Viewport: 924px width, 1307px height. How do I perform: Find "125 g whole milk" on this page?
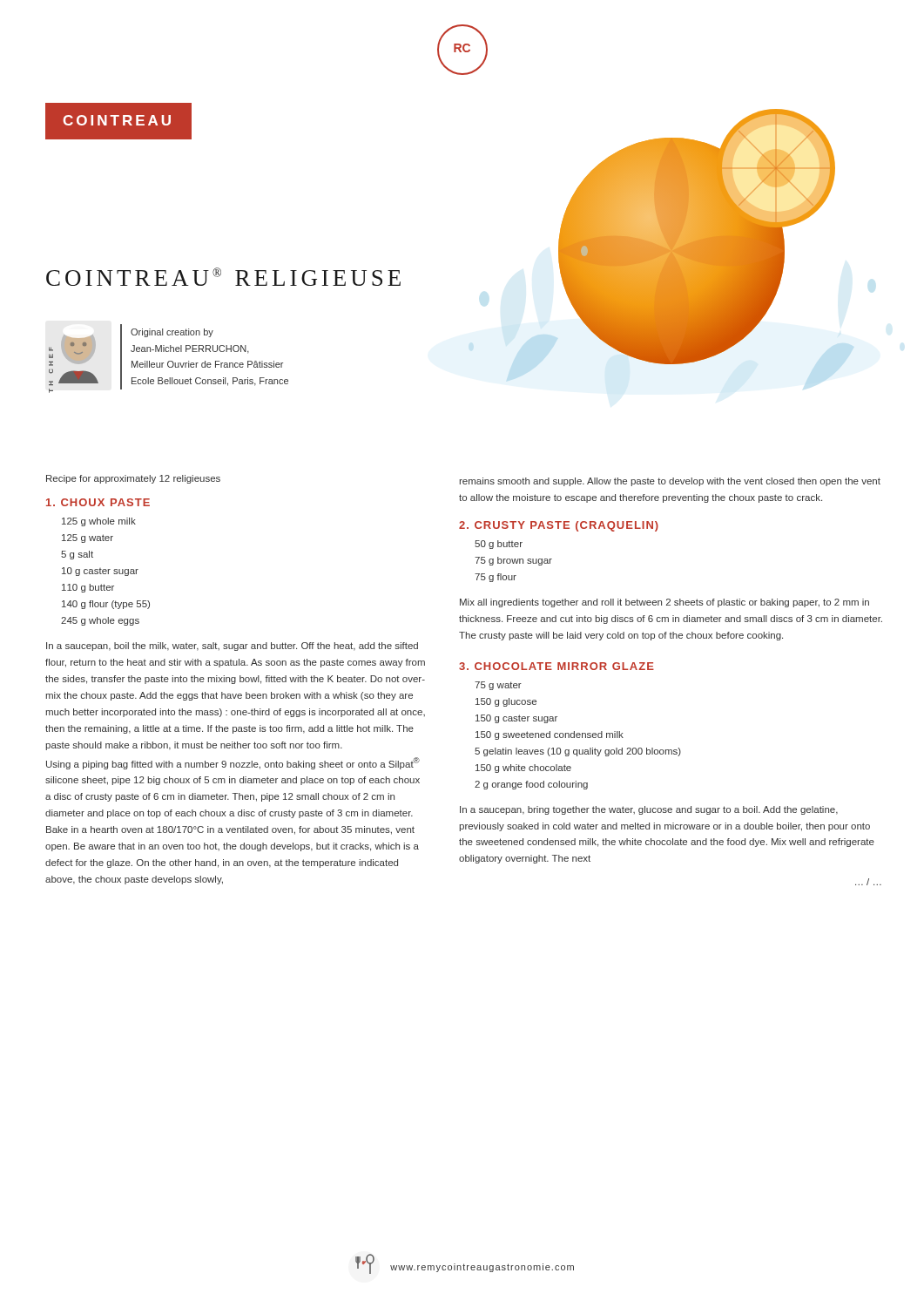pos(98,521)
